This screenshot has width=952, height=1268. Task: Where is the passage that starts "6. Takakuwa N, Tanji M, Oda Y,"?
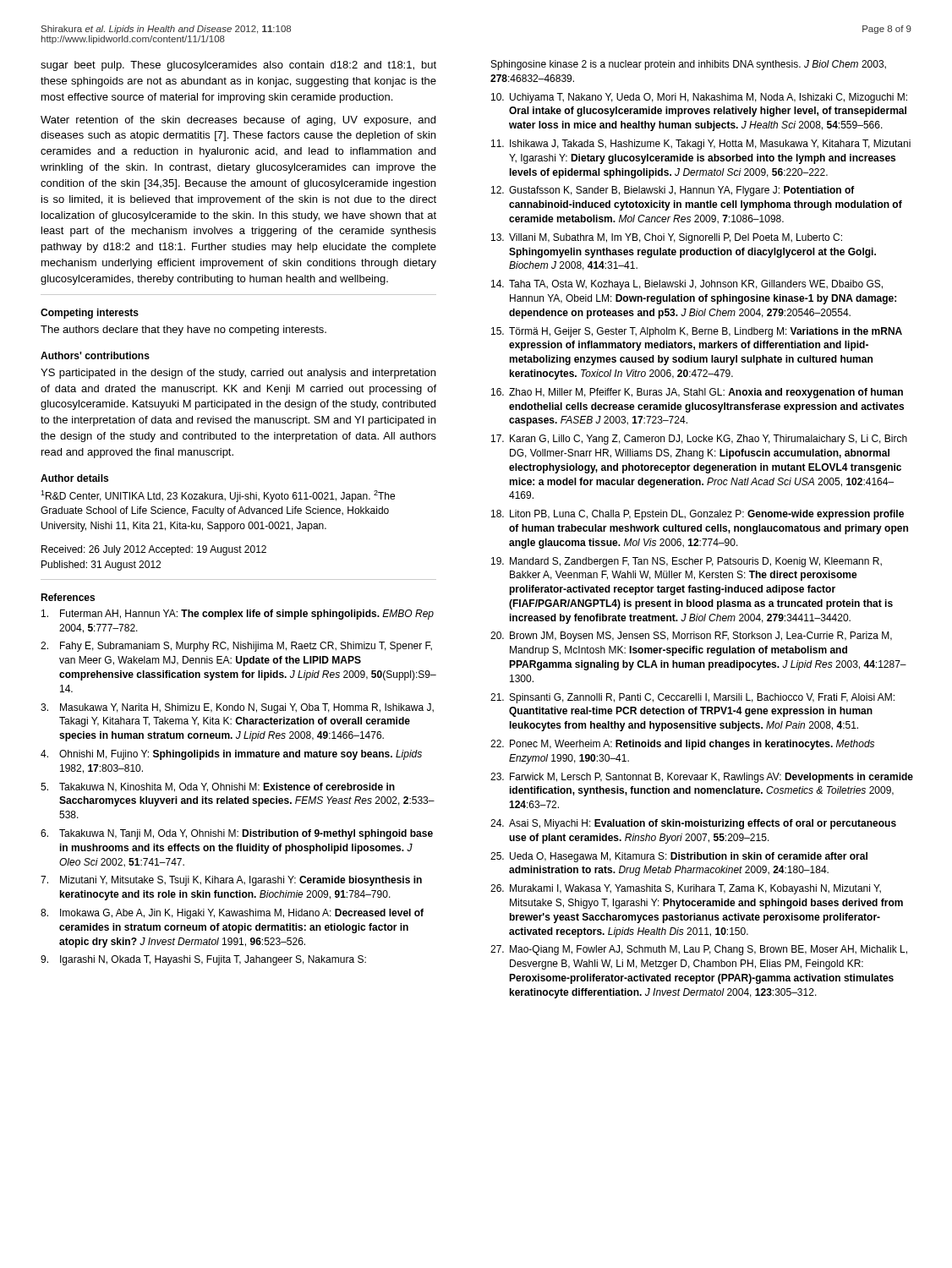point(238,848)
